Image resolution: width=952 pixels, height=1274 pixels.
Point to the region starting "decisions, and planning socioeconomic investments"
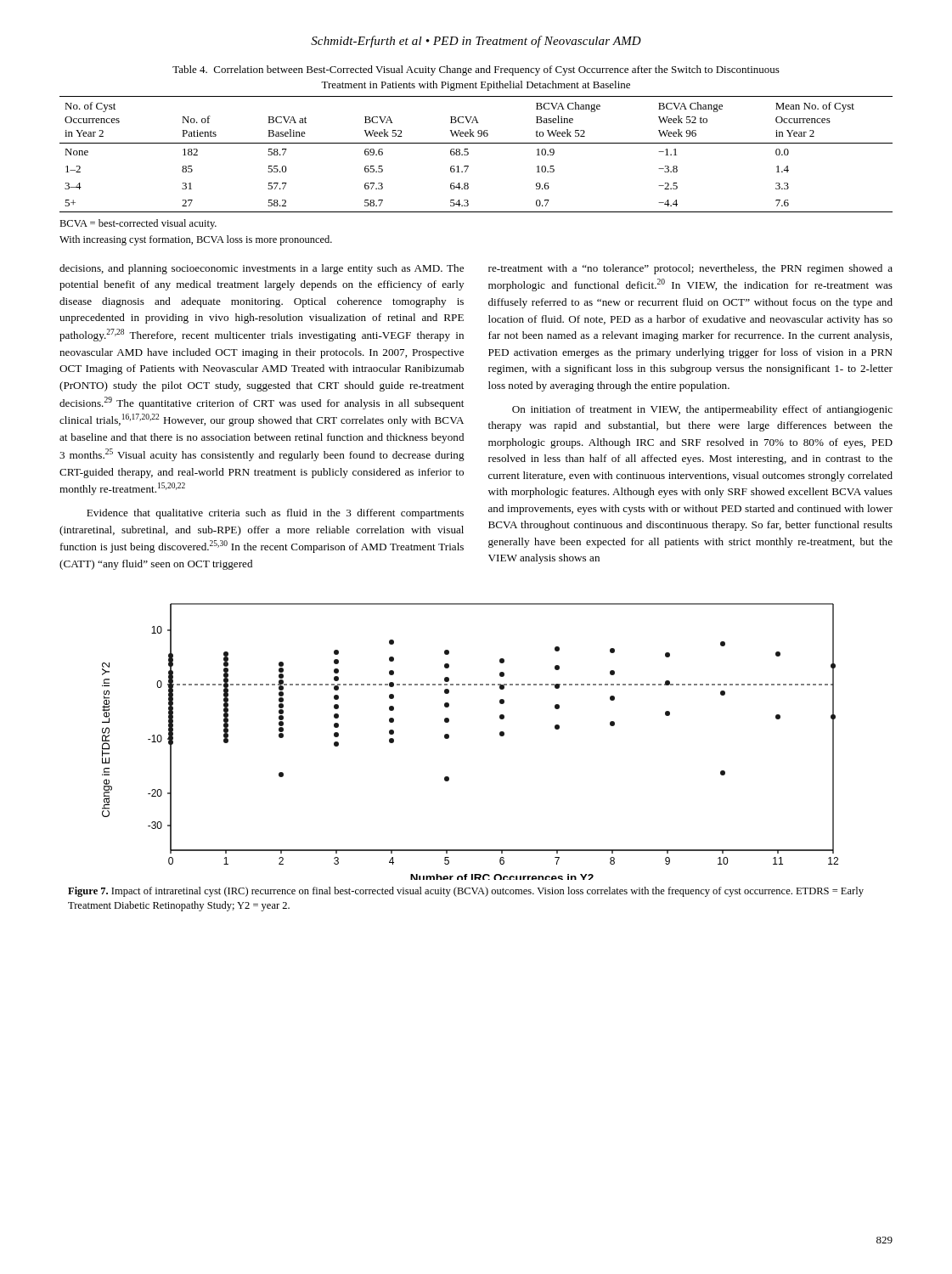(x=262, y=416)
